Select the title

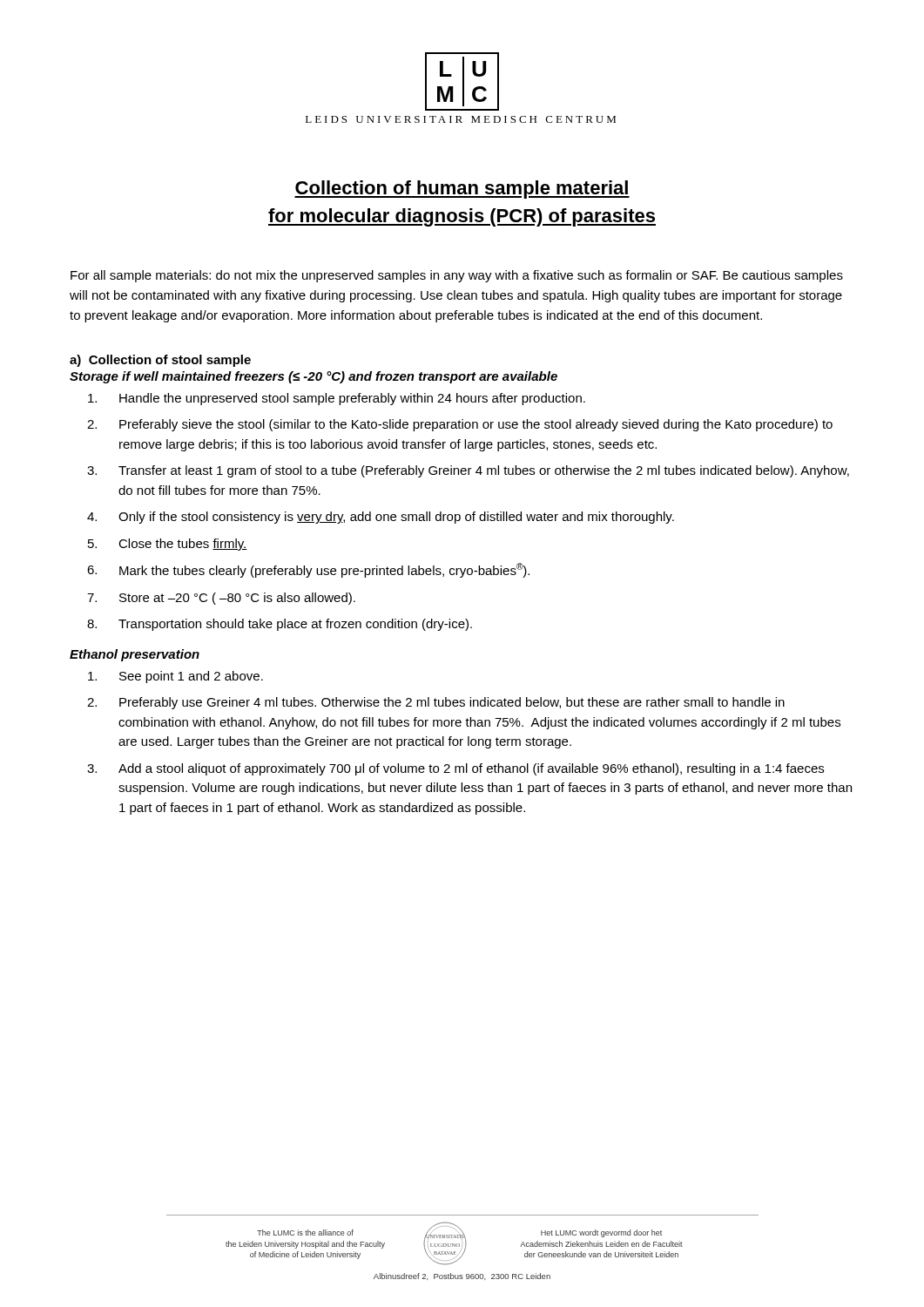pos(462,202)
